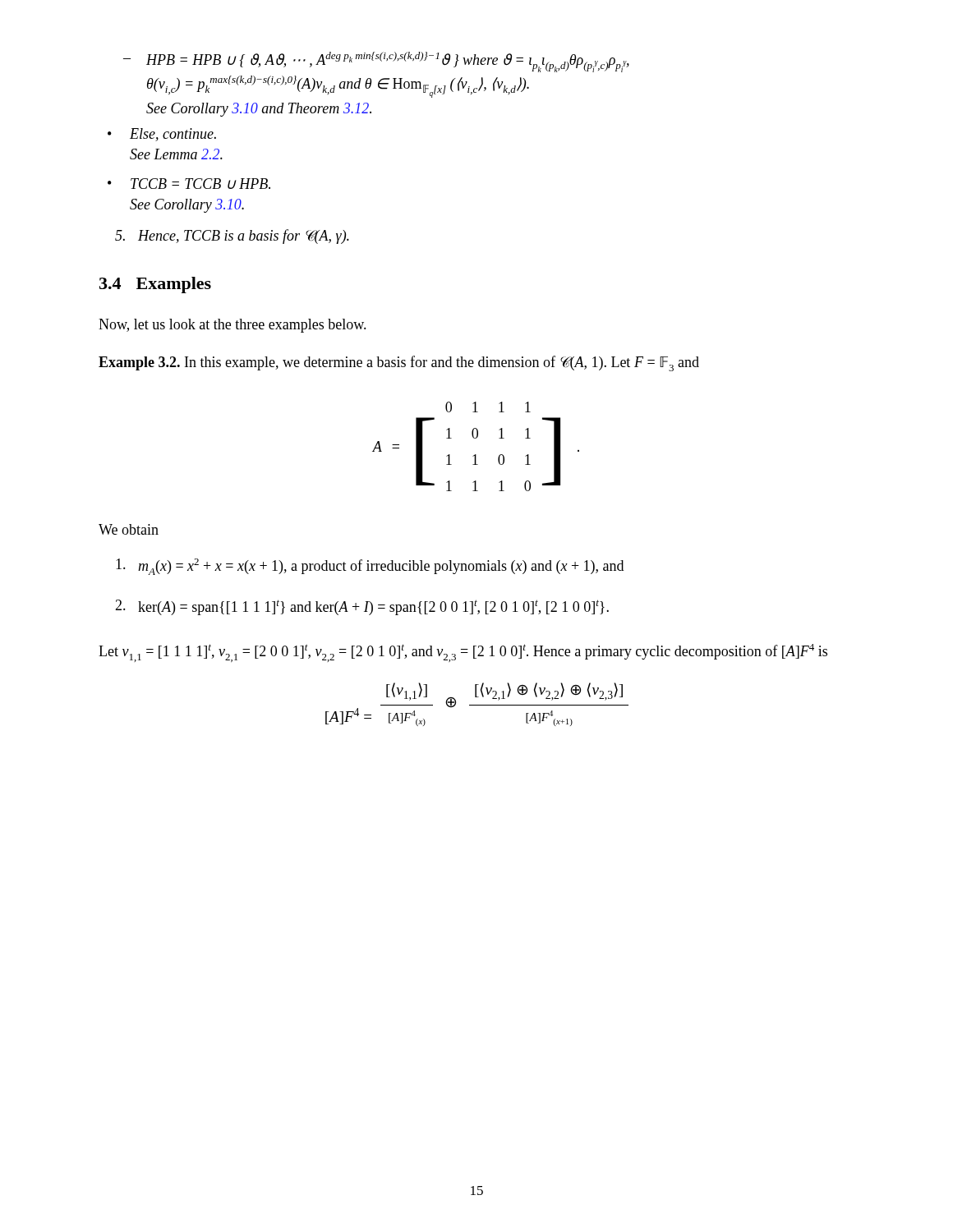This screenshot has width=953, height=1232.
Task: Select the list item that reads "mA(x) = x2 + x = x(x"
Action: tap(485, 567)
